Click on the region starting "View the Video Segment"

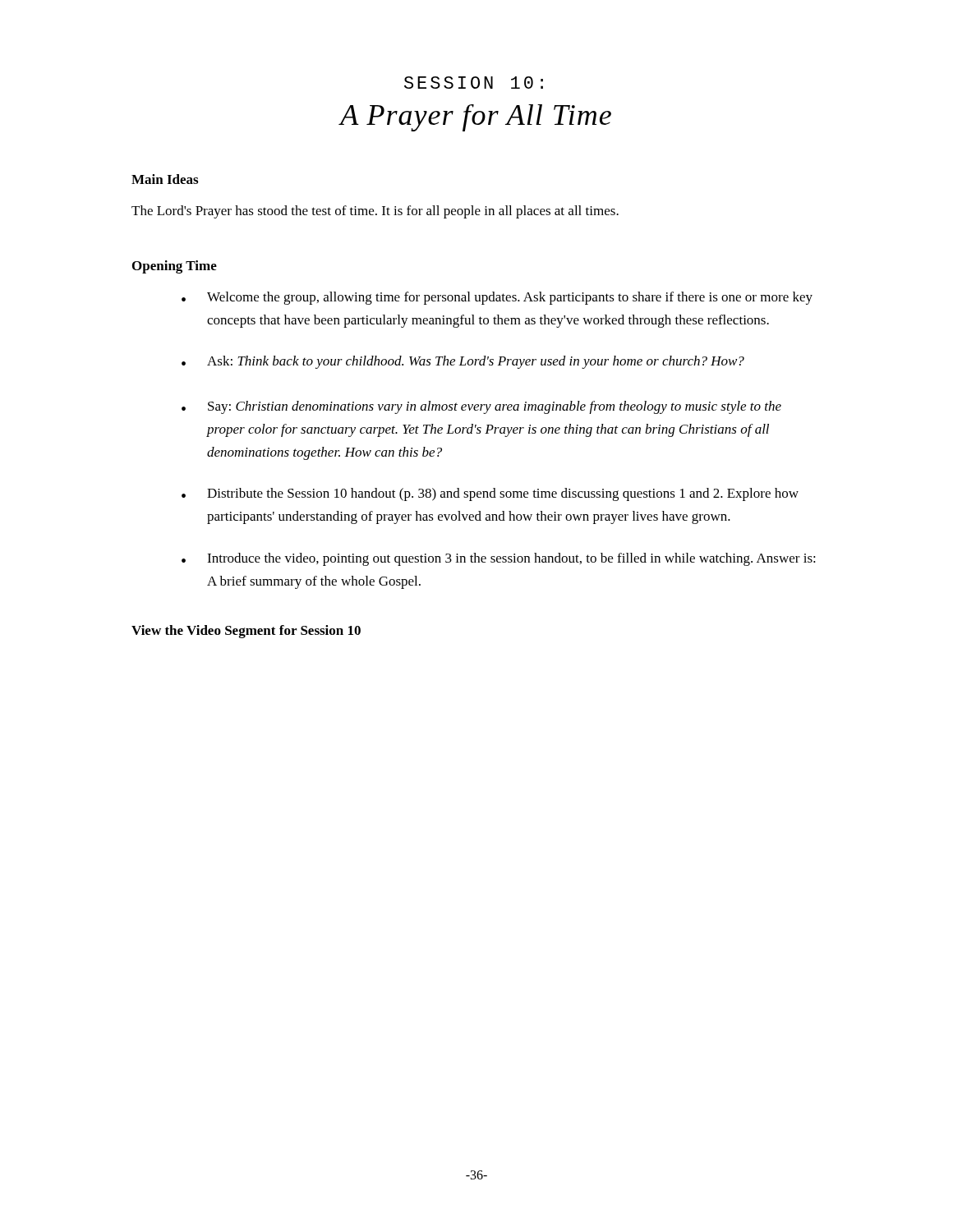(246, 630)
